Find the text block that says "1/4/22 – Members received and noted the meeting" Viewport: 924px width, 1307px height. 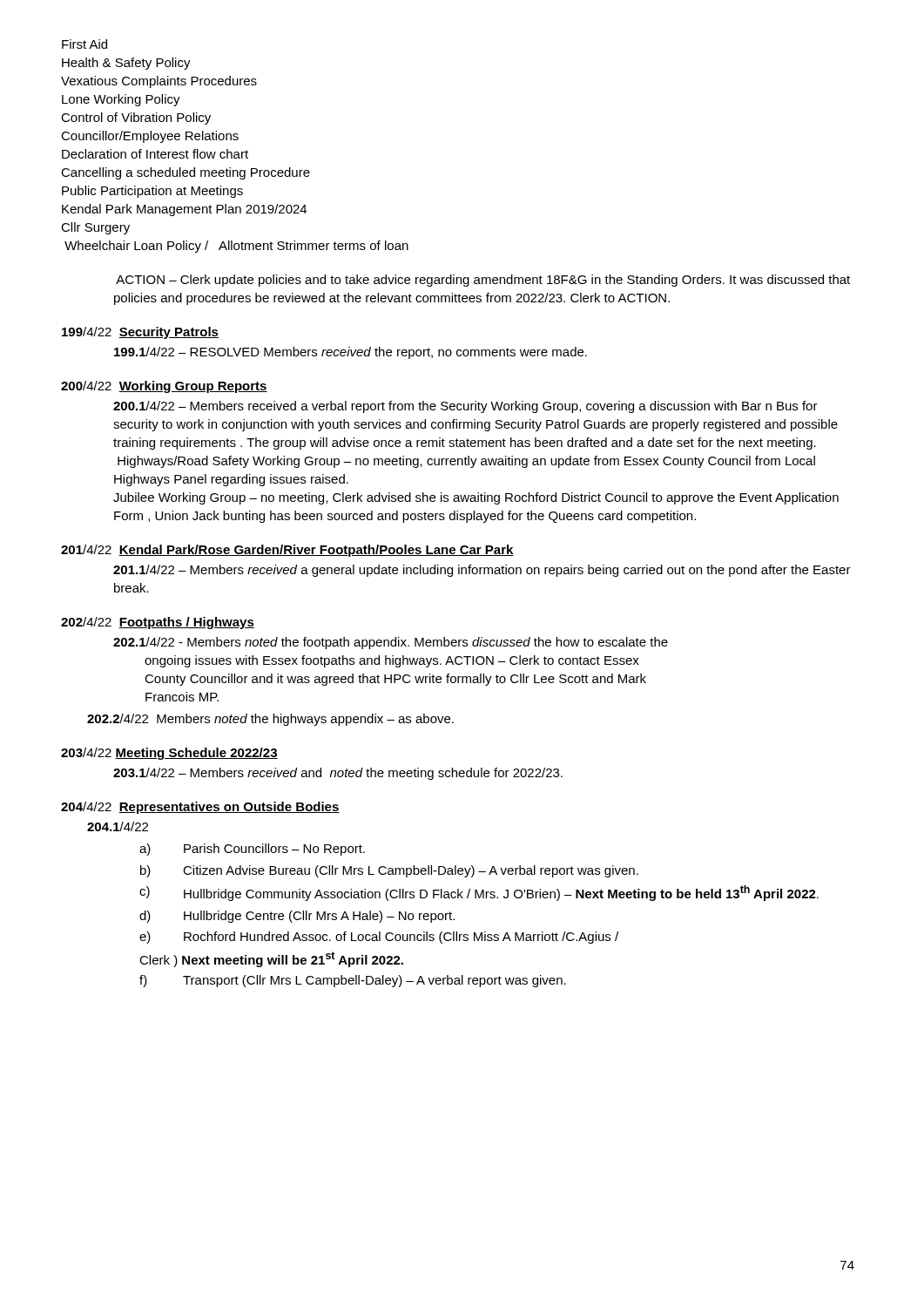click(338, 772)
